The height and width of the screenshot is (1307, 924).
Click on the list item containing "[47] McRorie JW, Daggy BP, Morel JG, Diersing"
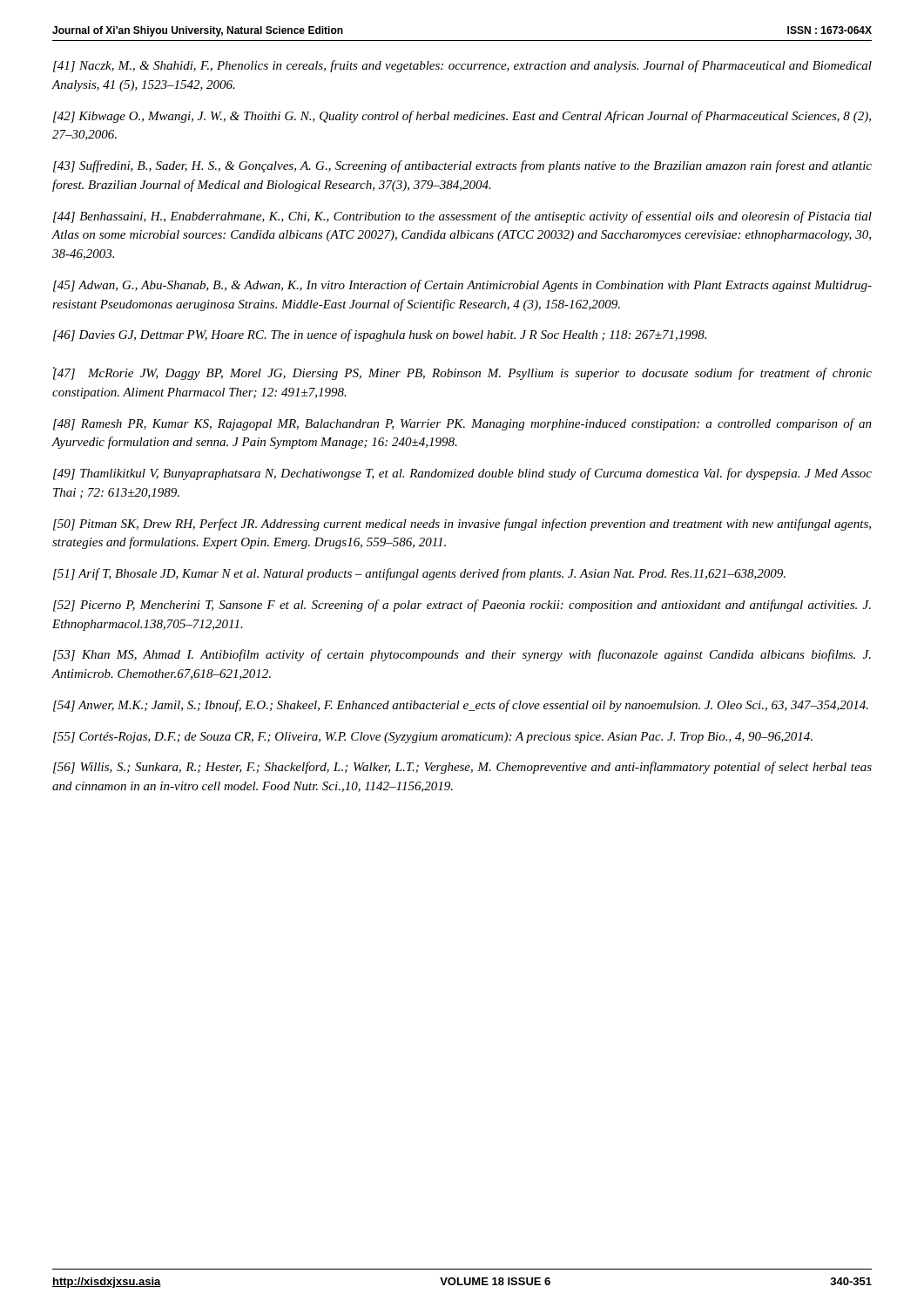pos(462,382)
